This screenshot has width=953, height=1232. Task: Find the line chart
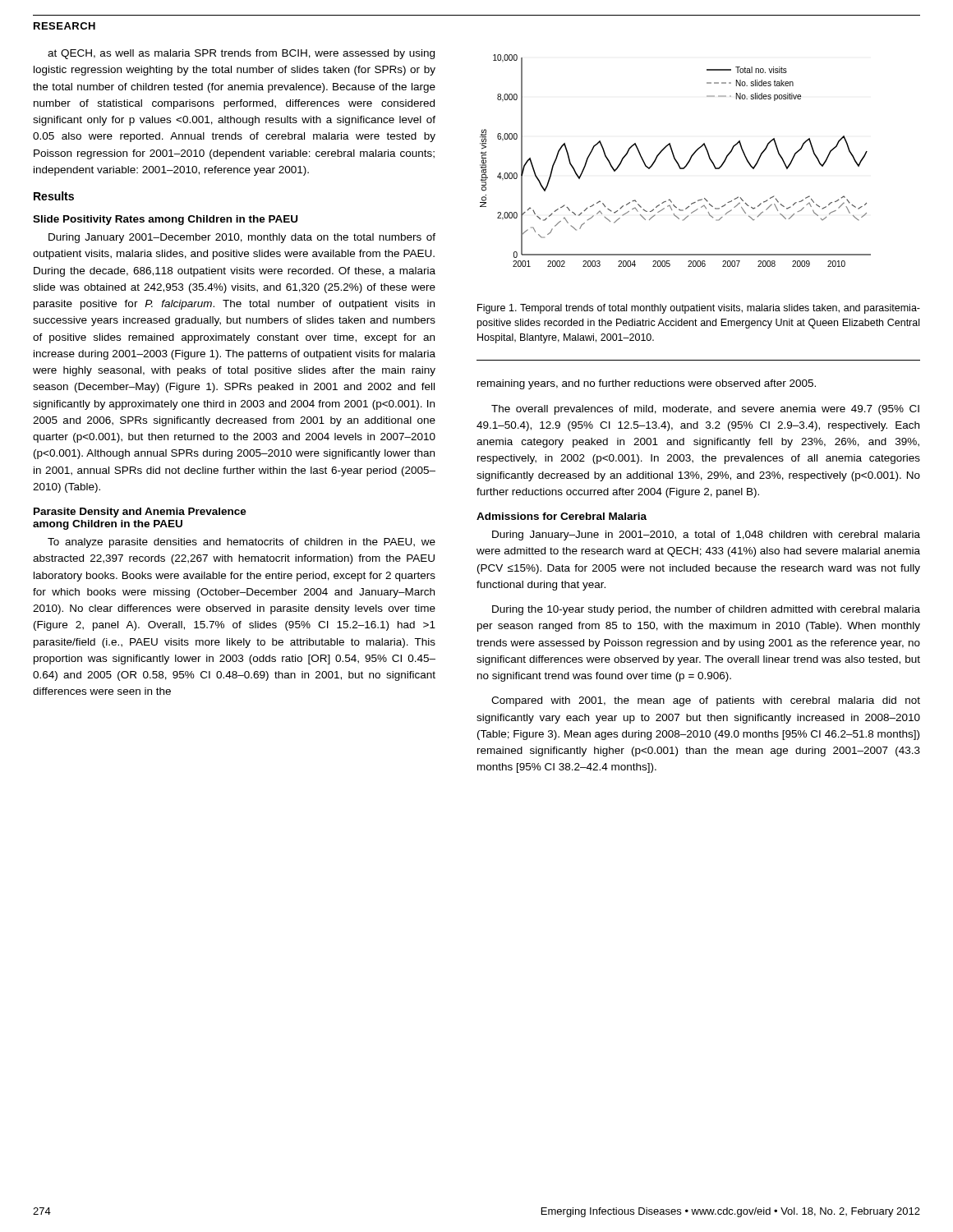coord(678,170)
